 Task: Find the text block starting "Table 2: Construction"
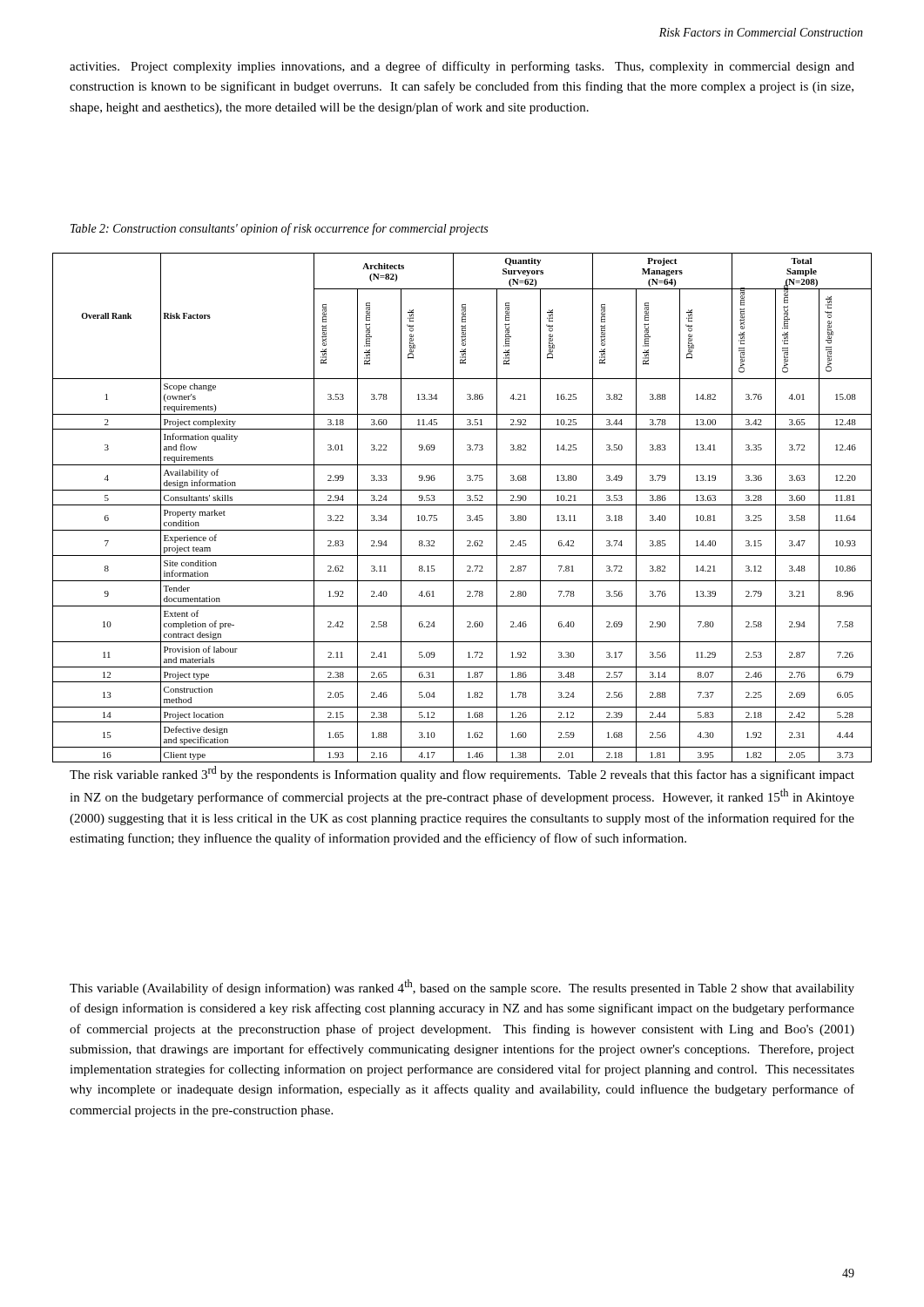click(279, 229)
